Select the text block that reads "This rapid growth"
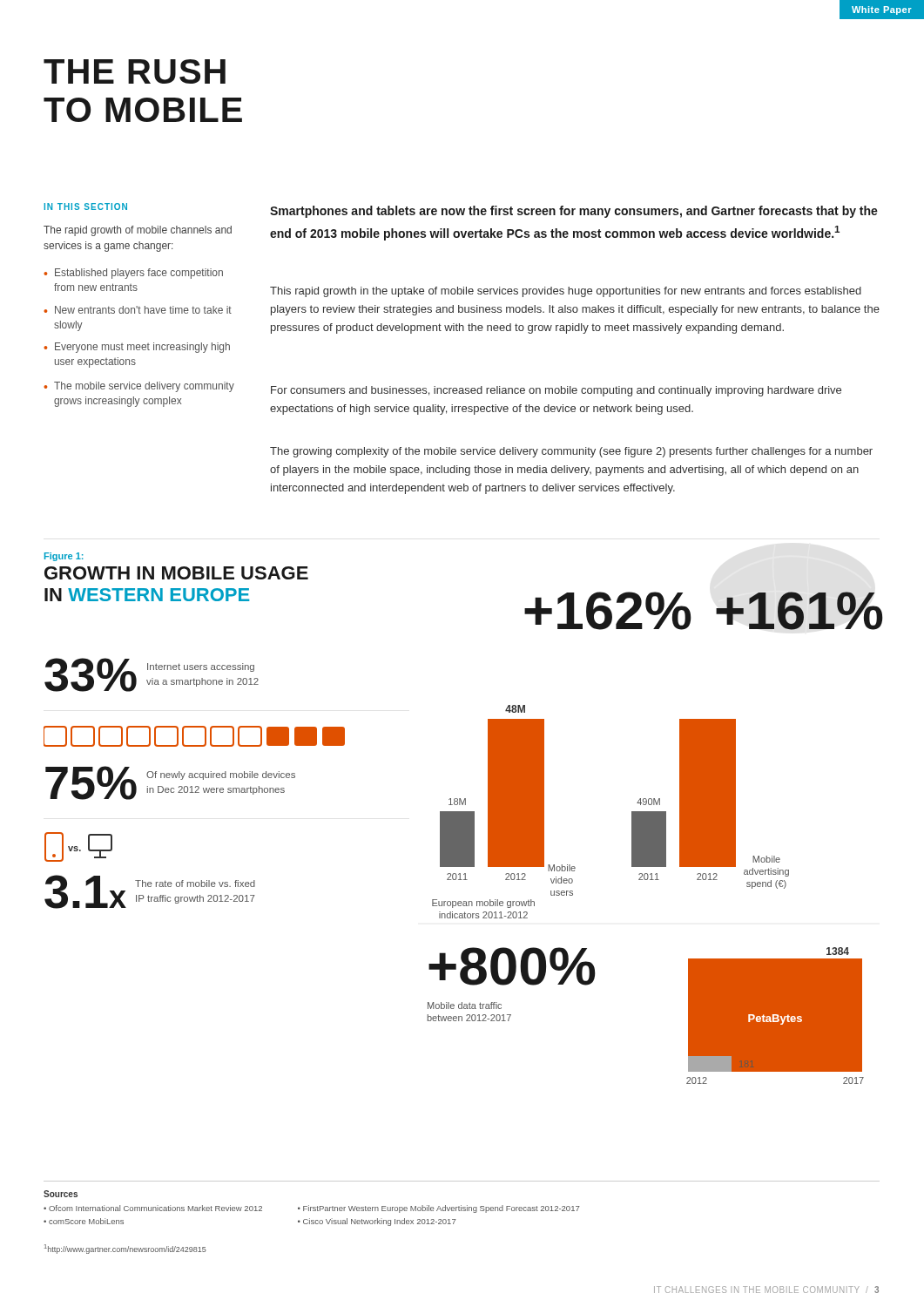The width and height of the screenshot is (924, 1307). (x=575, y=309)
